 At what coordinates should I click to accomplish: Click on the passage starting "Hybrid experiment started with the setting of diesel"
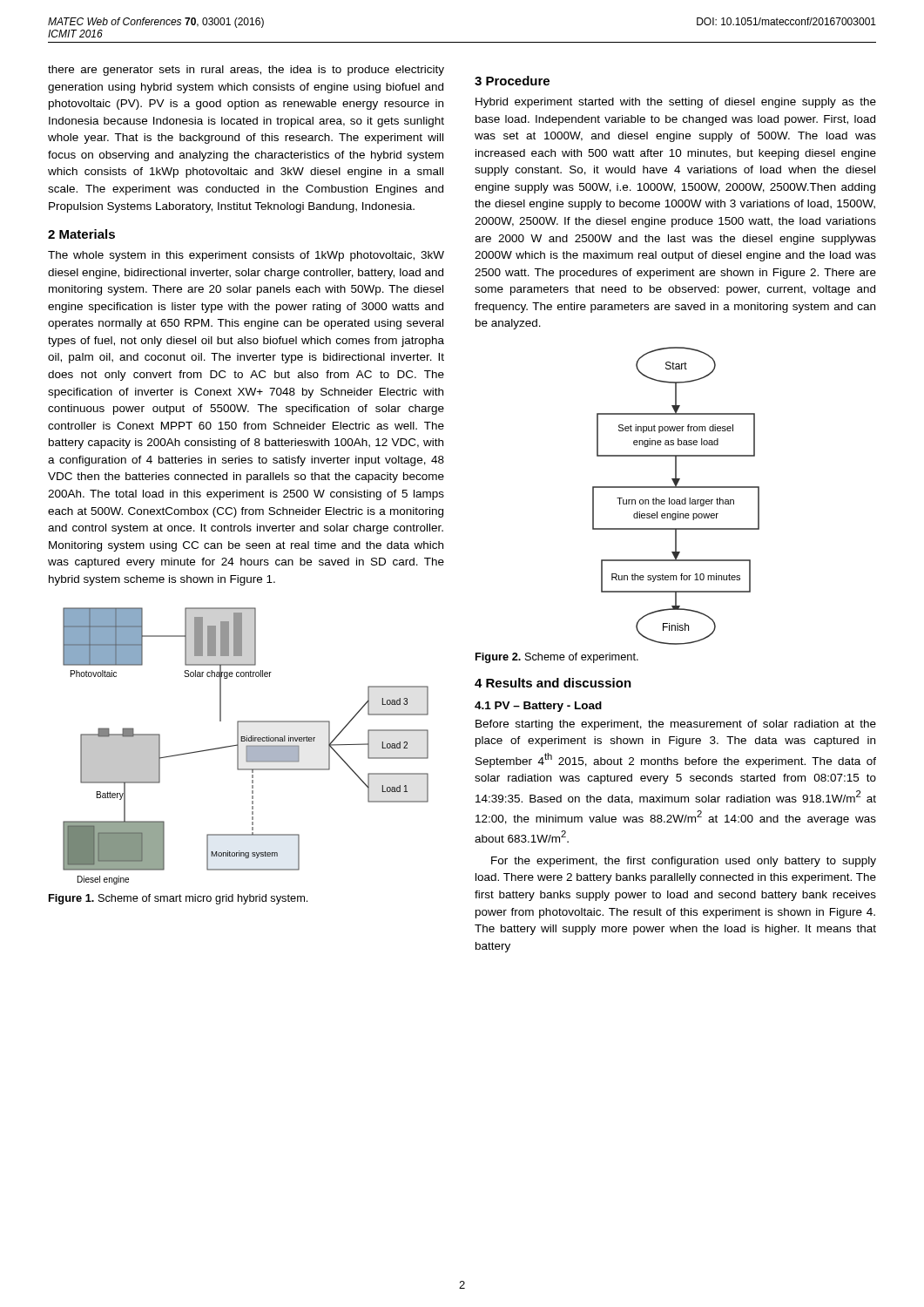[675, 213]
